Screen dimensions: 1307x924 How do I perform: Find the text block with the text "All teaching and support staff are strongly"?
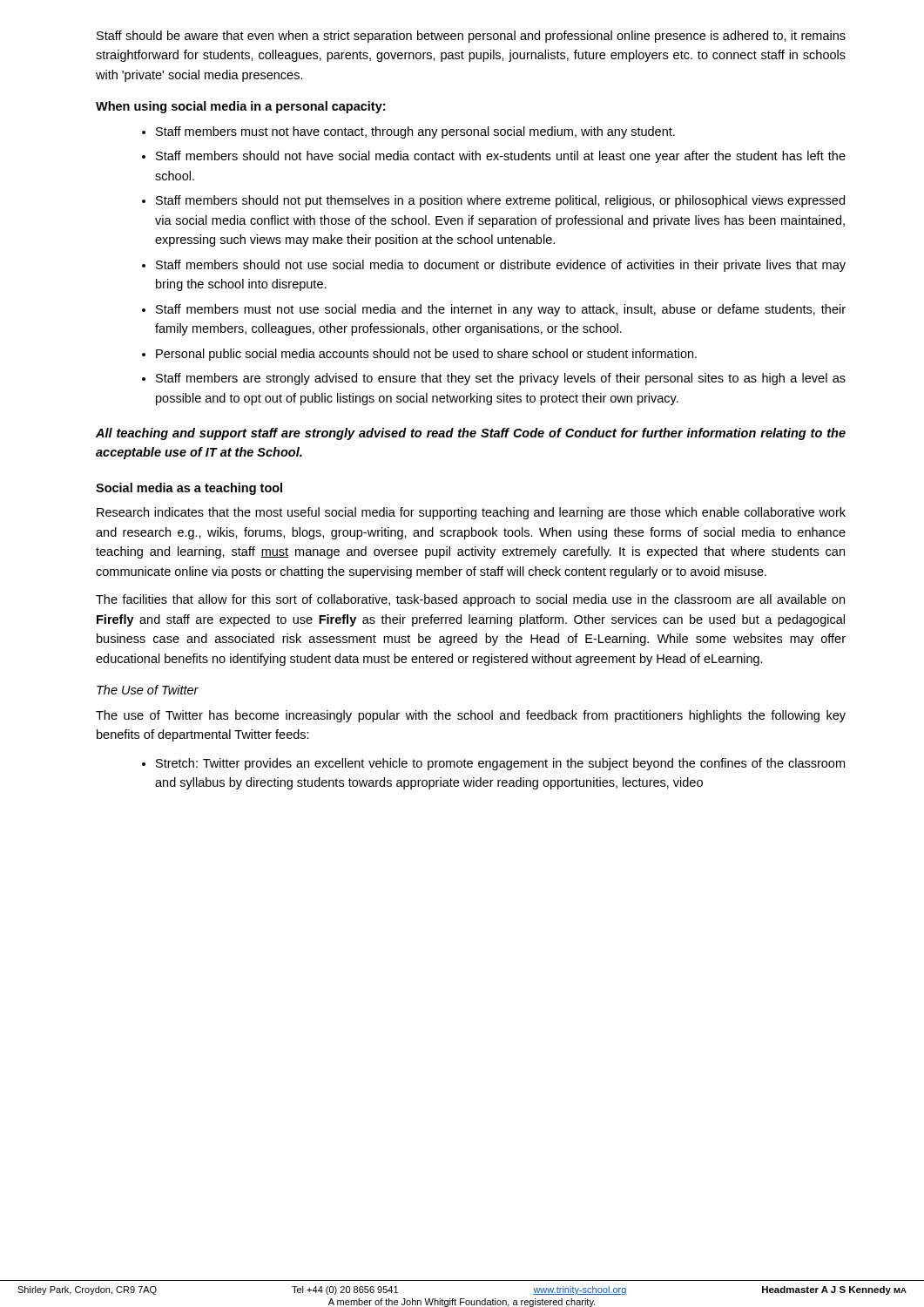[x=471, y=443]
